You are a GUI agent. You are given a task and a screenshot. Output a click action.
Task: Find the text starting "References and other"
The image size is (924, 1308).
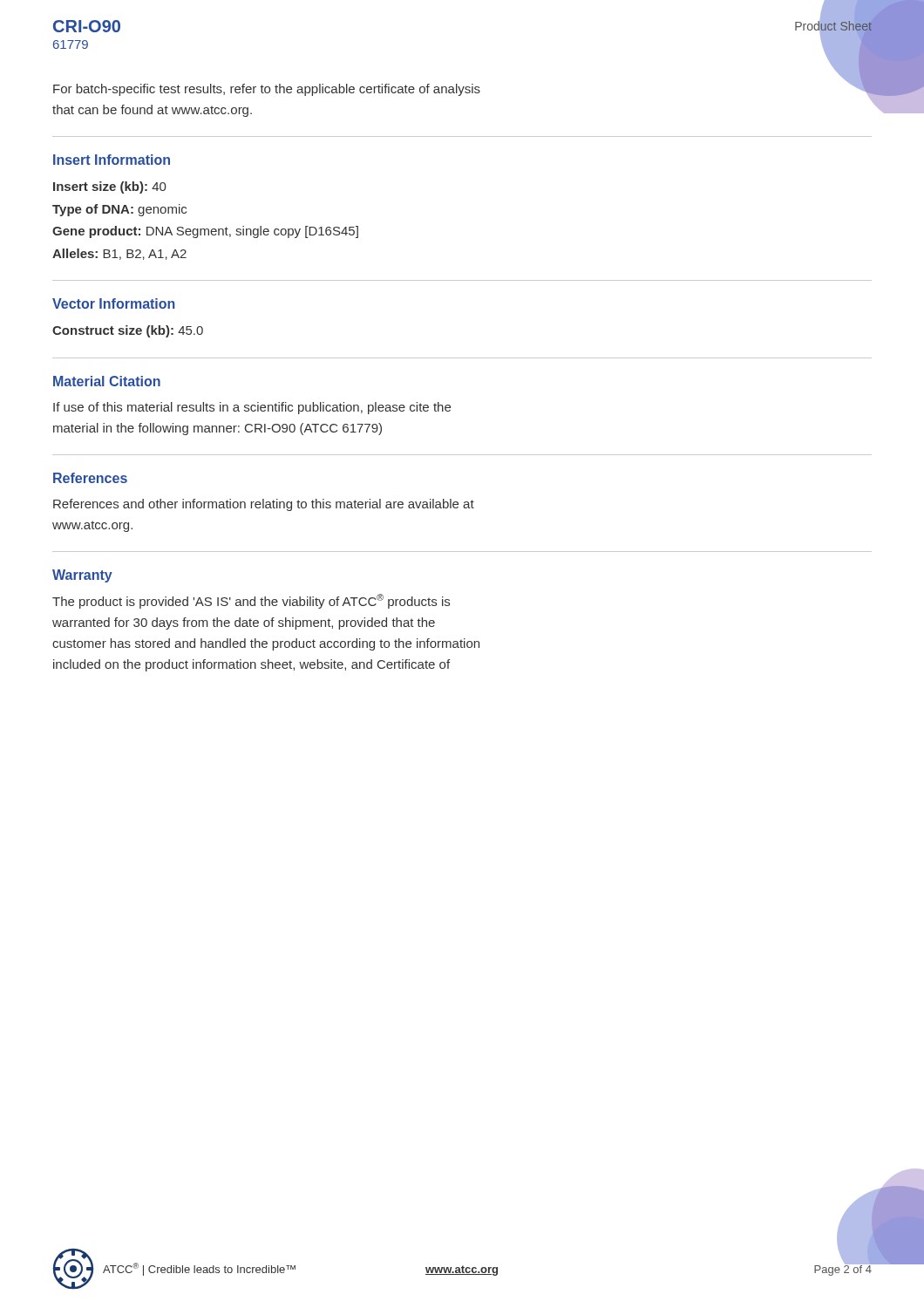point(263,514)
